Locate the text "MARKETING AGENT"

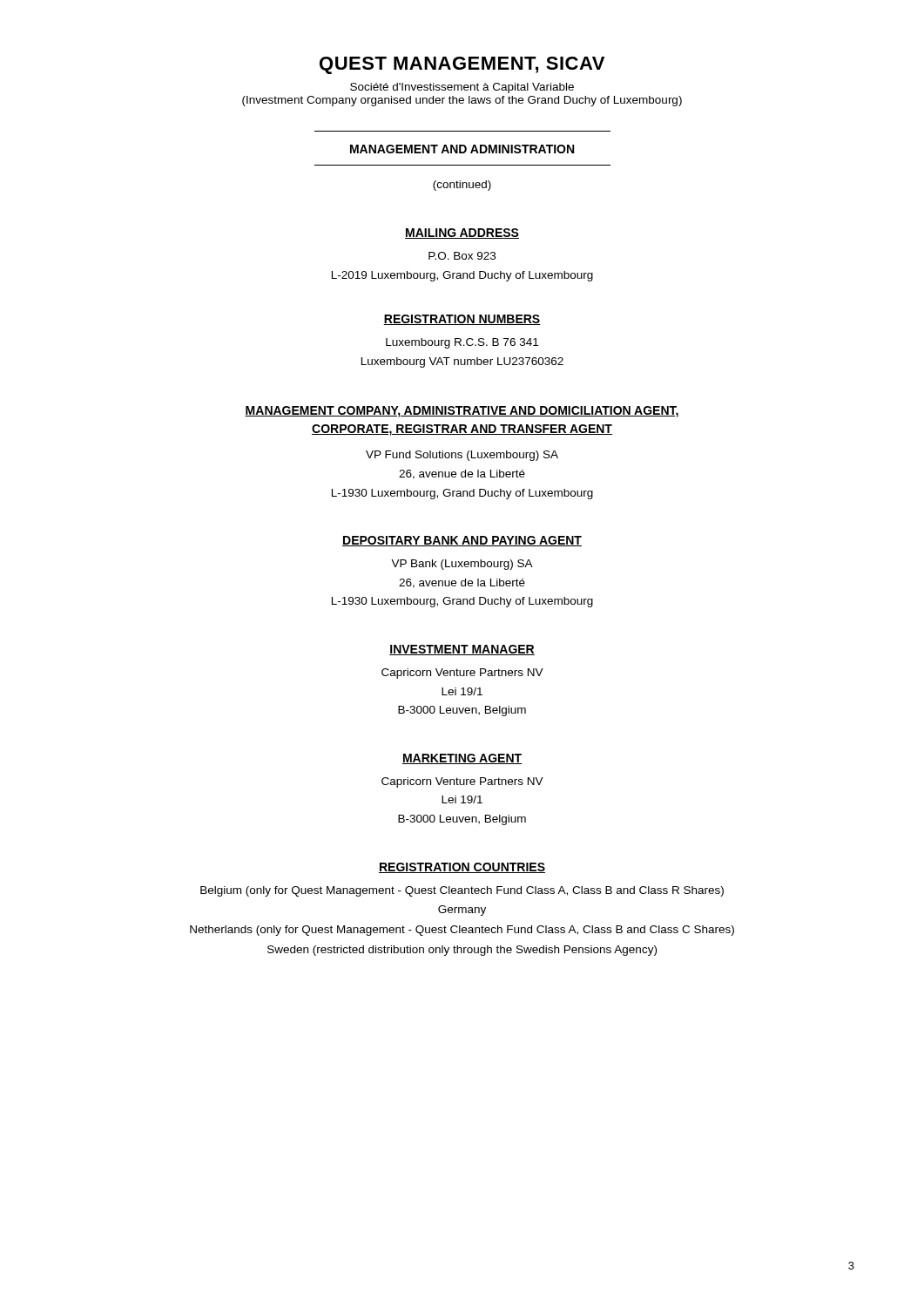pos(462,758)
